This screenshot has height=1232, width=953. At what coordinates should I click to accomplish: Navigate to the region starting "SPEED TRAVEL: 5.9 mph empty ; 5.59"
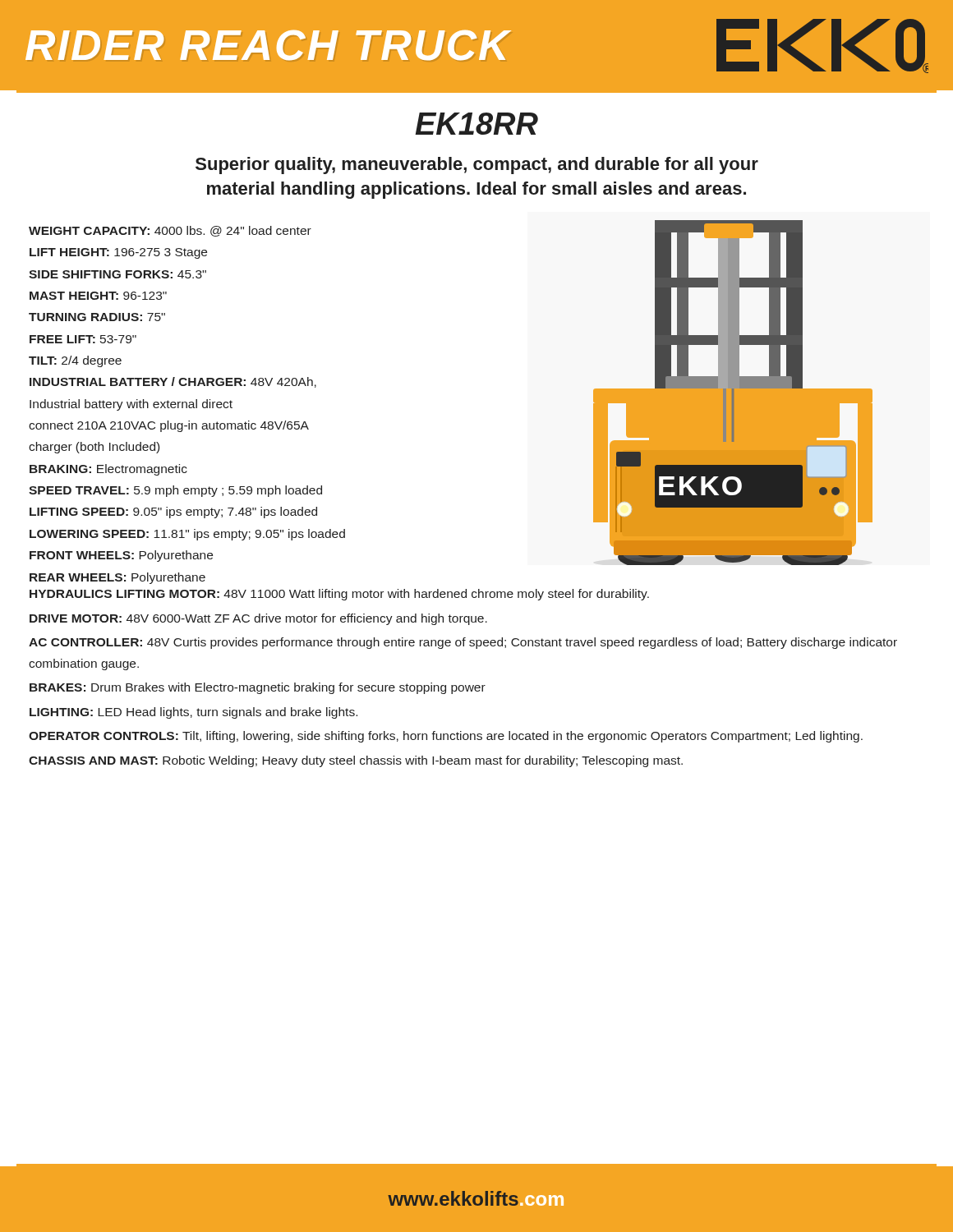[176, 490]
